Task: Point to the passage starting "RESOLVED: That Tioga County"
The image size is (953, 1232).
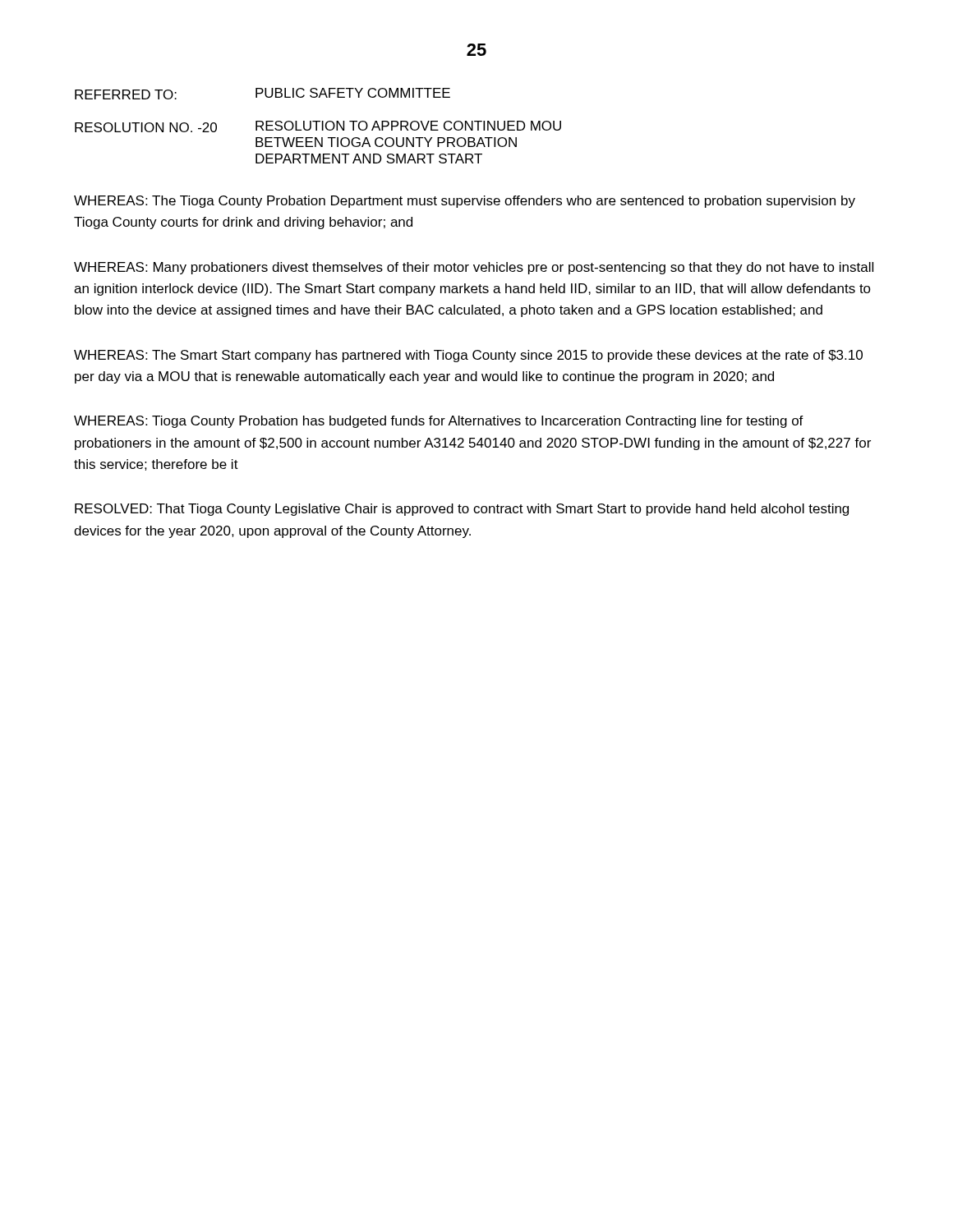Action: [x=462, y=520]
